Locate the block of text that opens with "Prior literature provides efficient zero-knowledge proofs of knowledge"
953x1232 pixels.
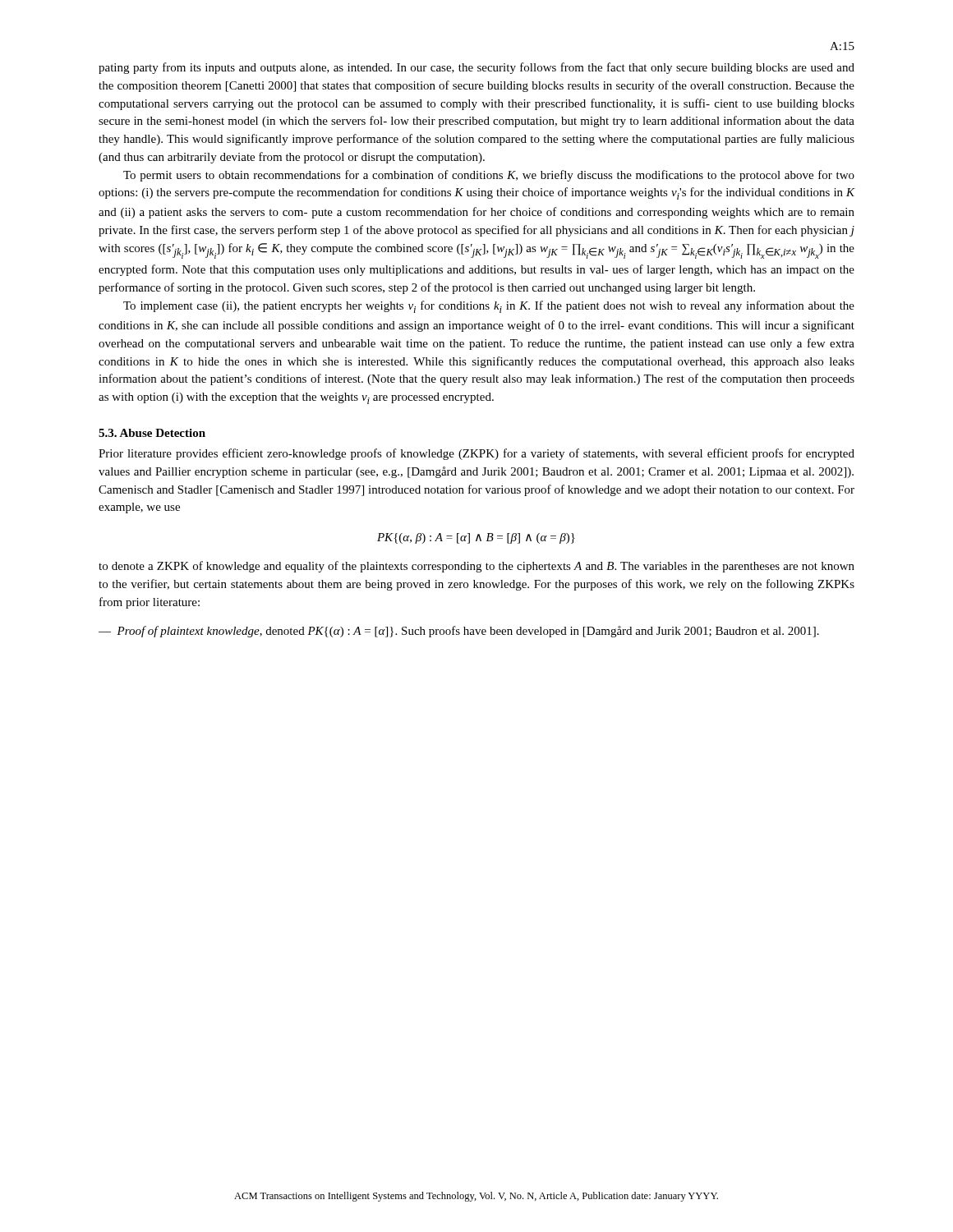[476, 481]
